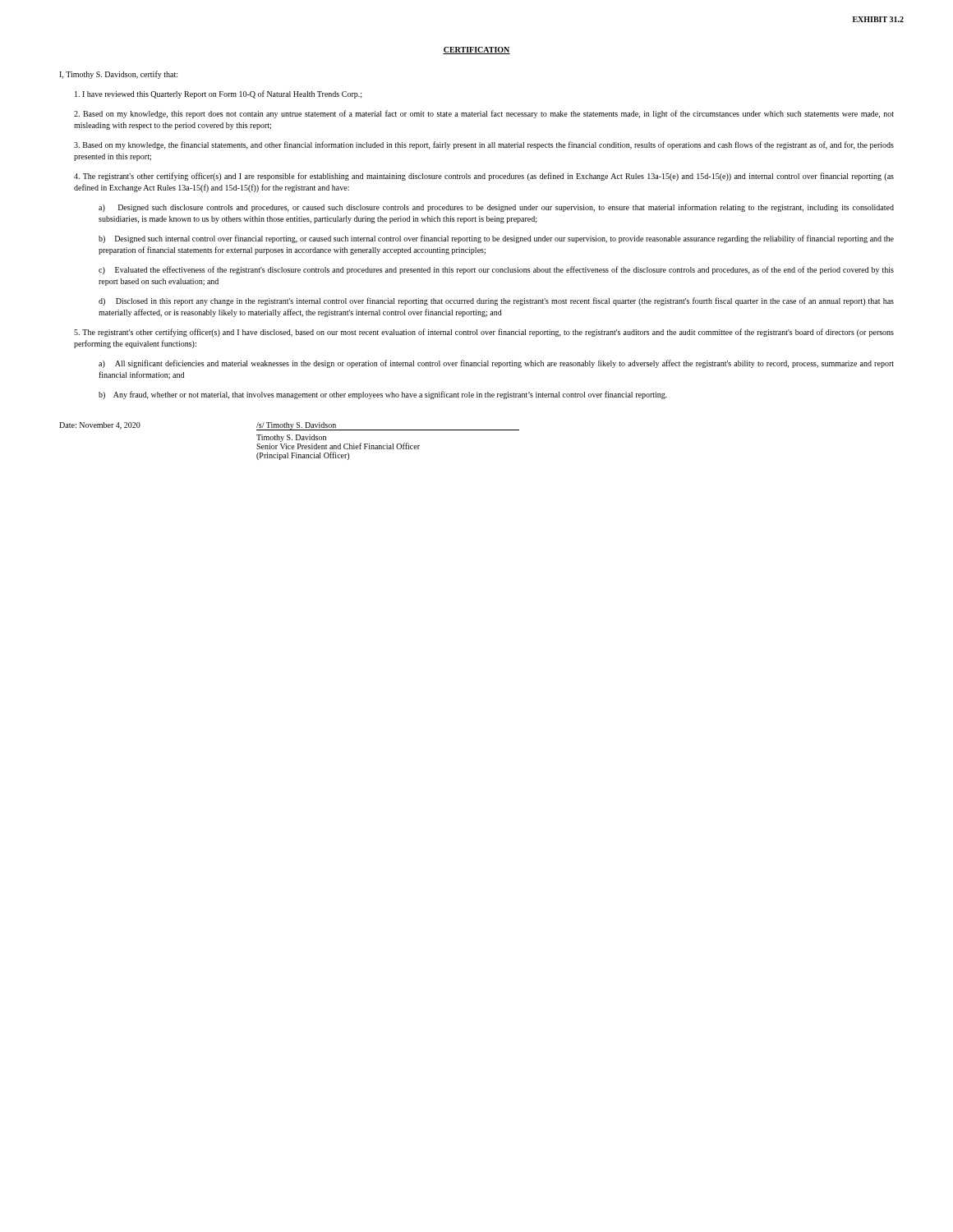Navigate to the region starting "2. Based on my knowledge,"
The image size is (953, 1232).
click(484, 120)
